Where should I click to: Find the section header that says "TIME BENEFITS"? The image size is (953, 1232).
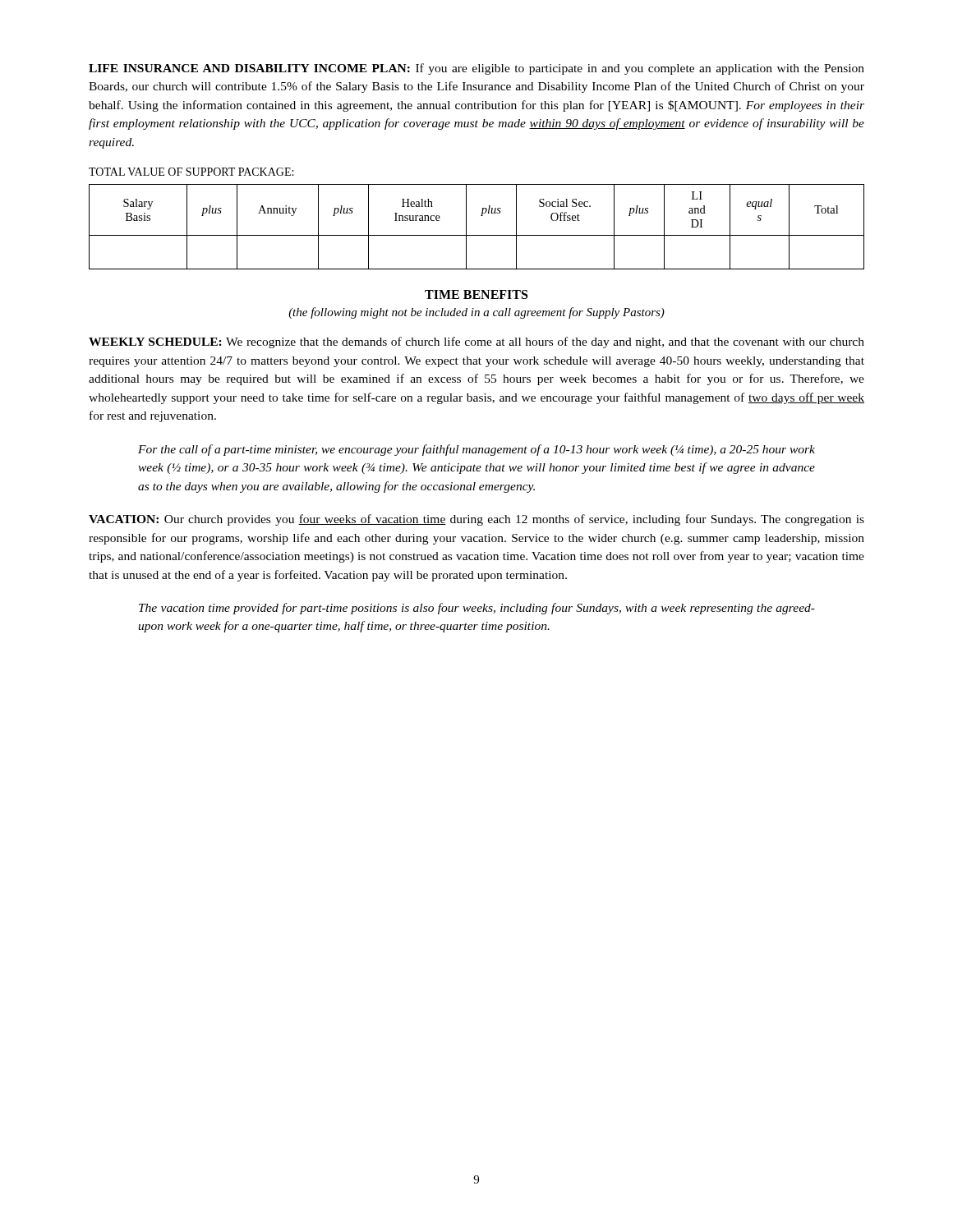pyautogui.click(x=476, y=295)
